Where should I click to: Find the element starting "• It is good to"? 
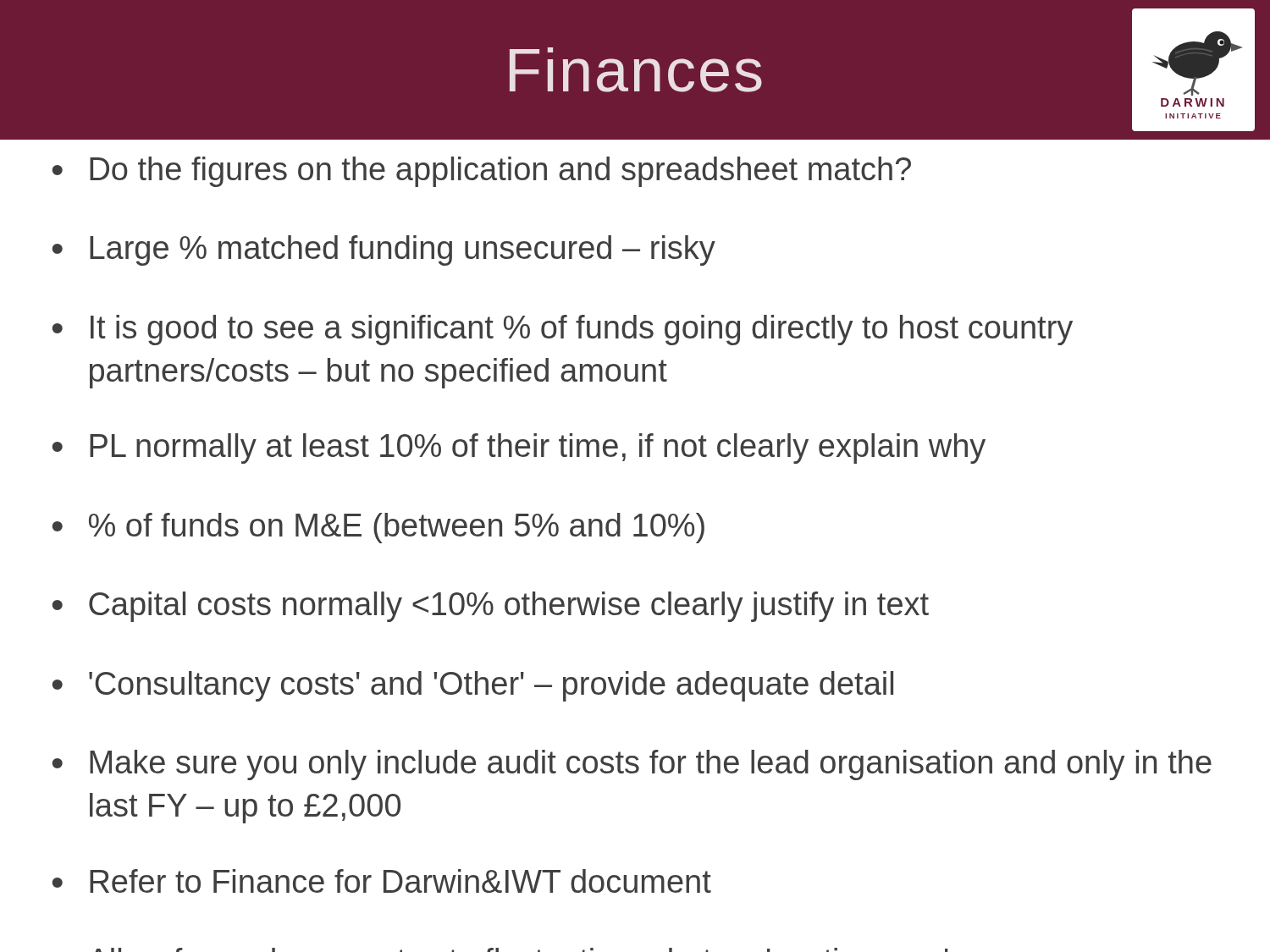pyautogui.click(x=639, y=350)
